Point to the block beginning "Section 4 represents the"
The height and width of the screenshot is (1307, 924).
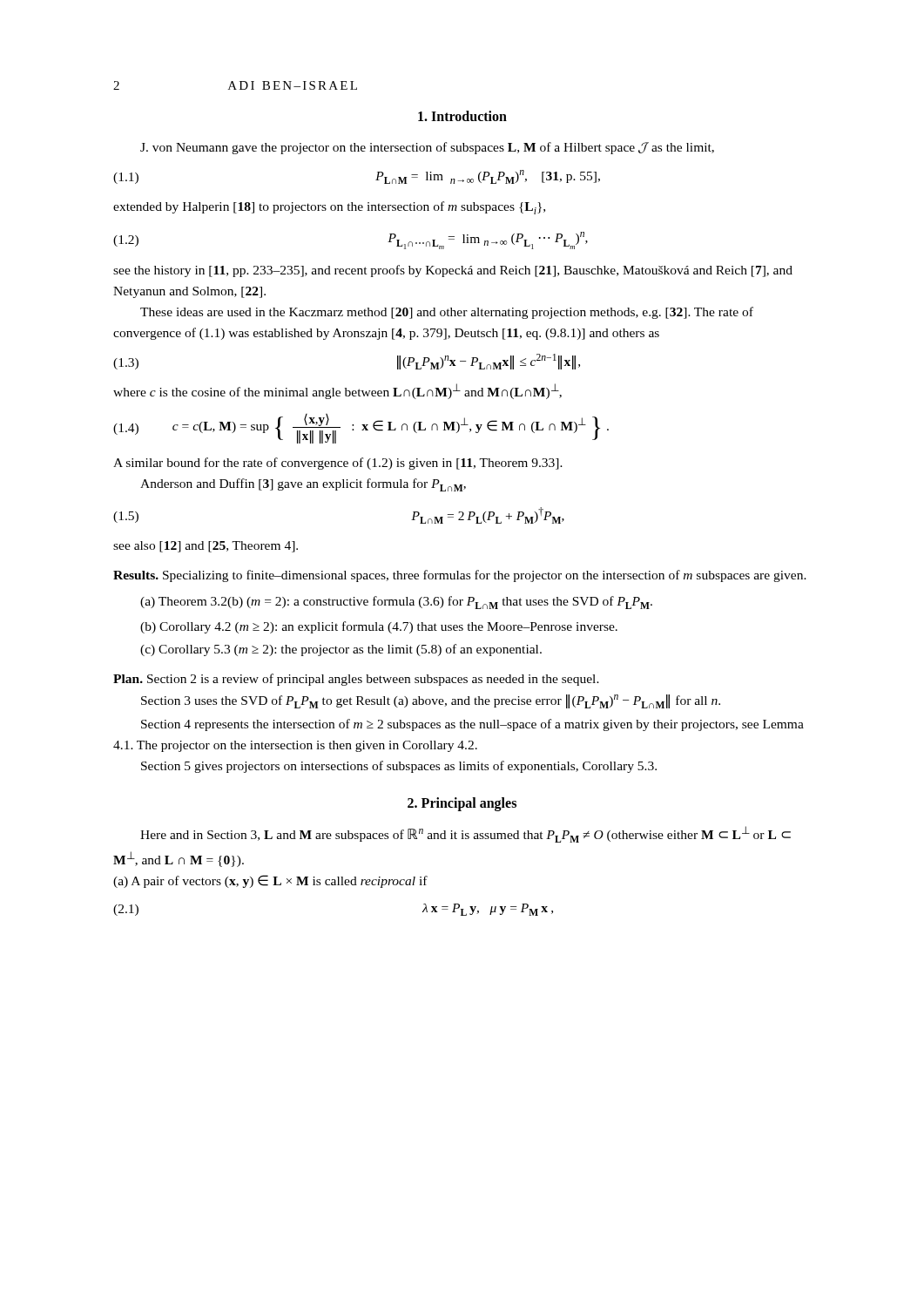point(458,734)
